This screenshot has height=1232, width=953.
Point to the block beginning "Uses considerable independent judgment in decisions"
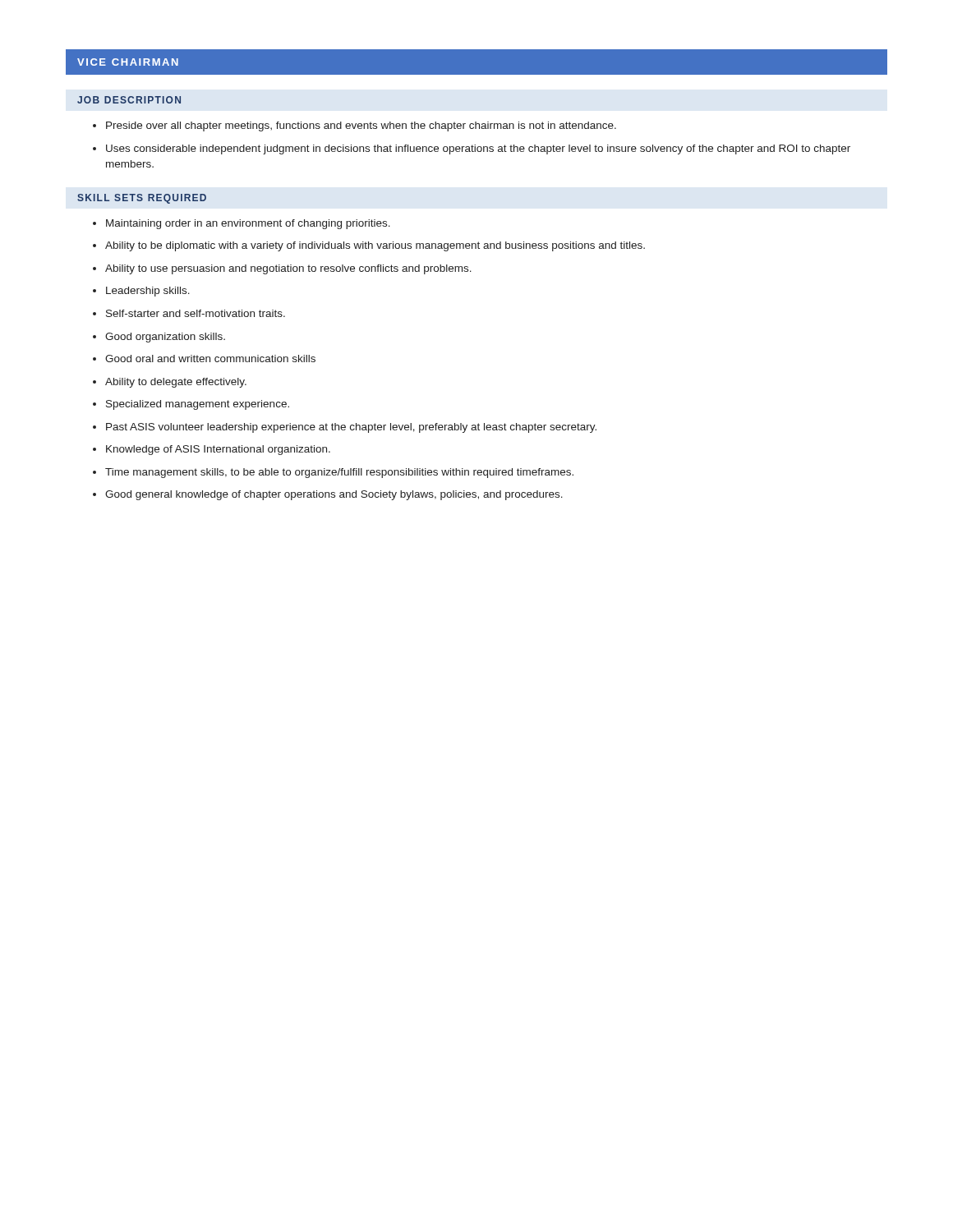tap(478, 156)
